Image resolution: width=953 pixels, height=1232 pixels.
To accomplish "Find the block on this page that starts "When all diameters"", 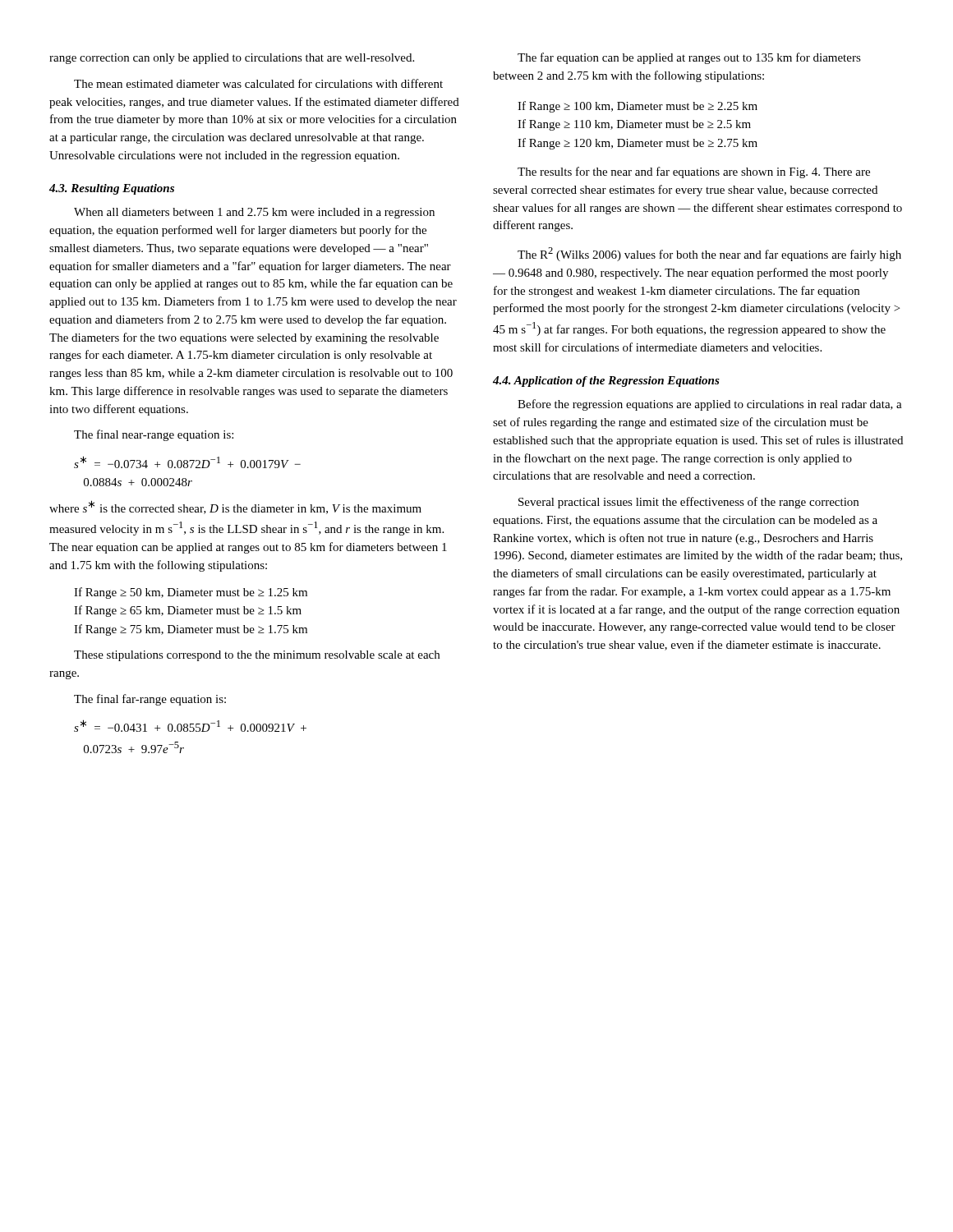I will click(x=255, y=311).
